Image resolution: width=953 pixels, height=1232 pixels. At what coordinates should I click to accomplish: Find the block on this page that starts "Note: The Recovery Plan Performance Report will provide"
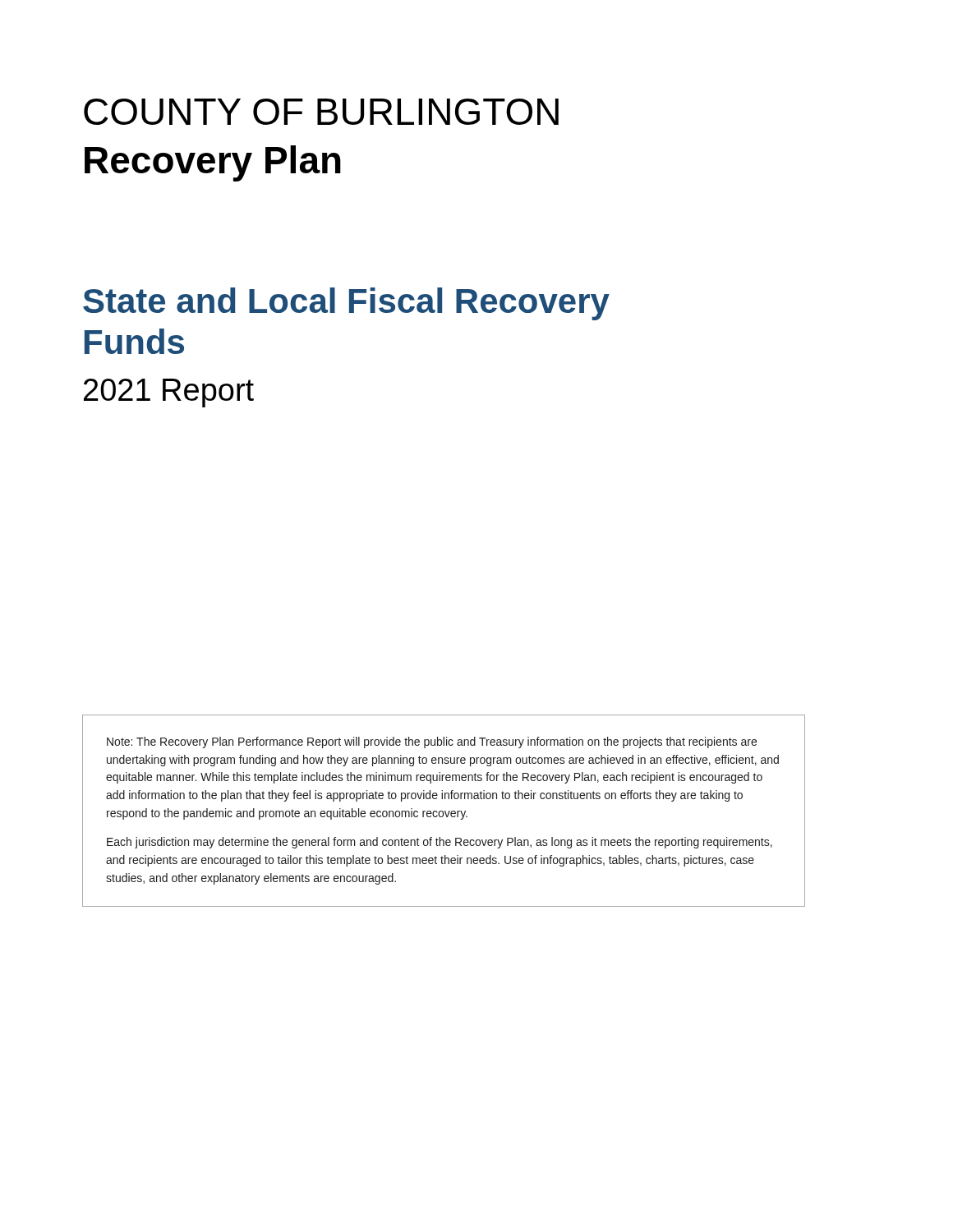point(444,810)
